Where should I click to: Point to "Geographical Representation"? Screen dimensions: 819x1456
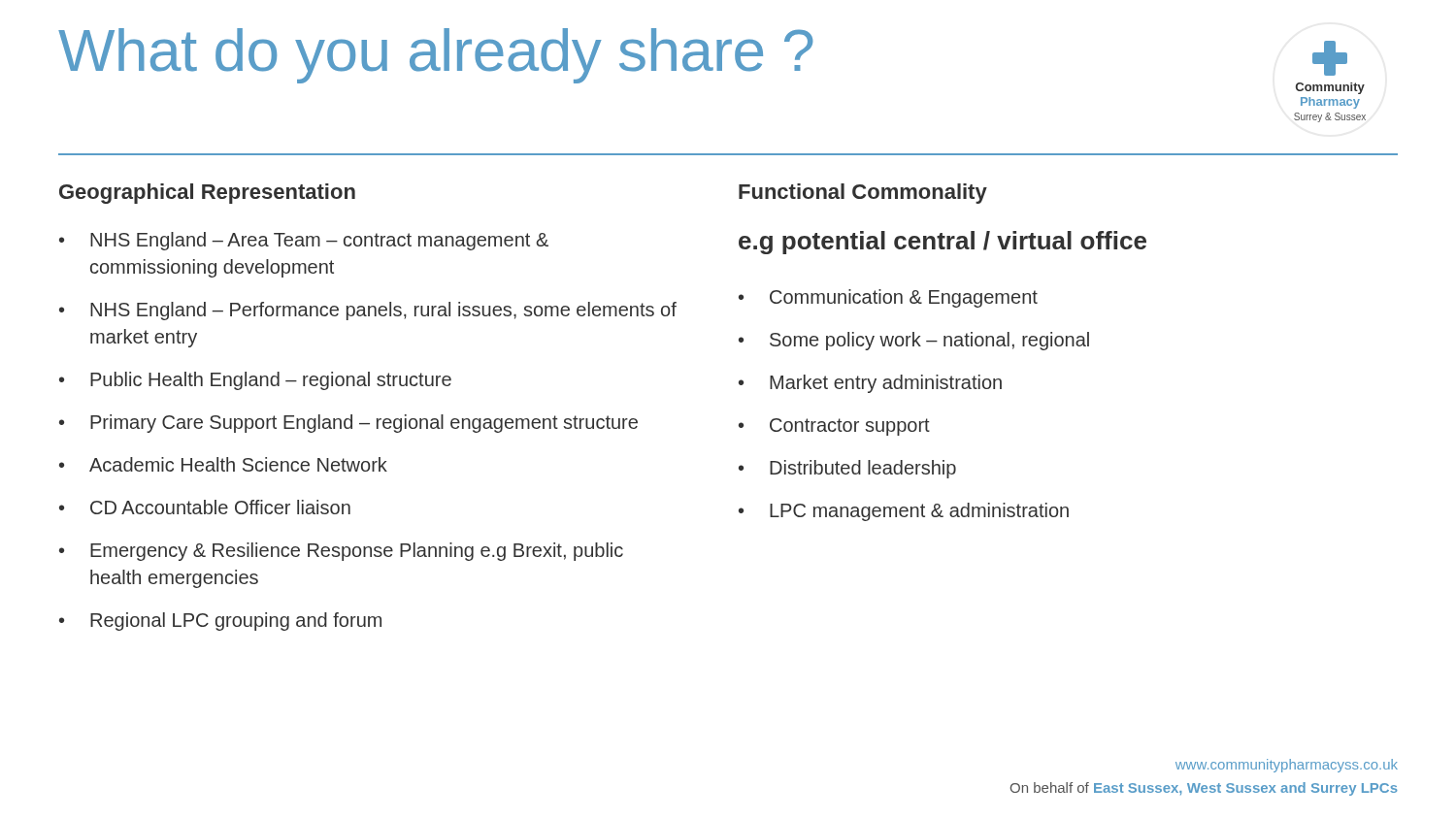pyautogui.click(x=207, y=192)
